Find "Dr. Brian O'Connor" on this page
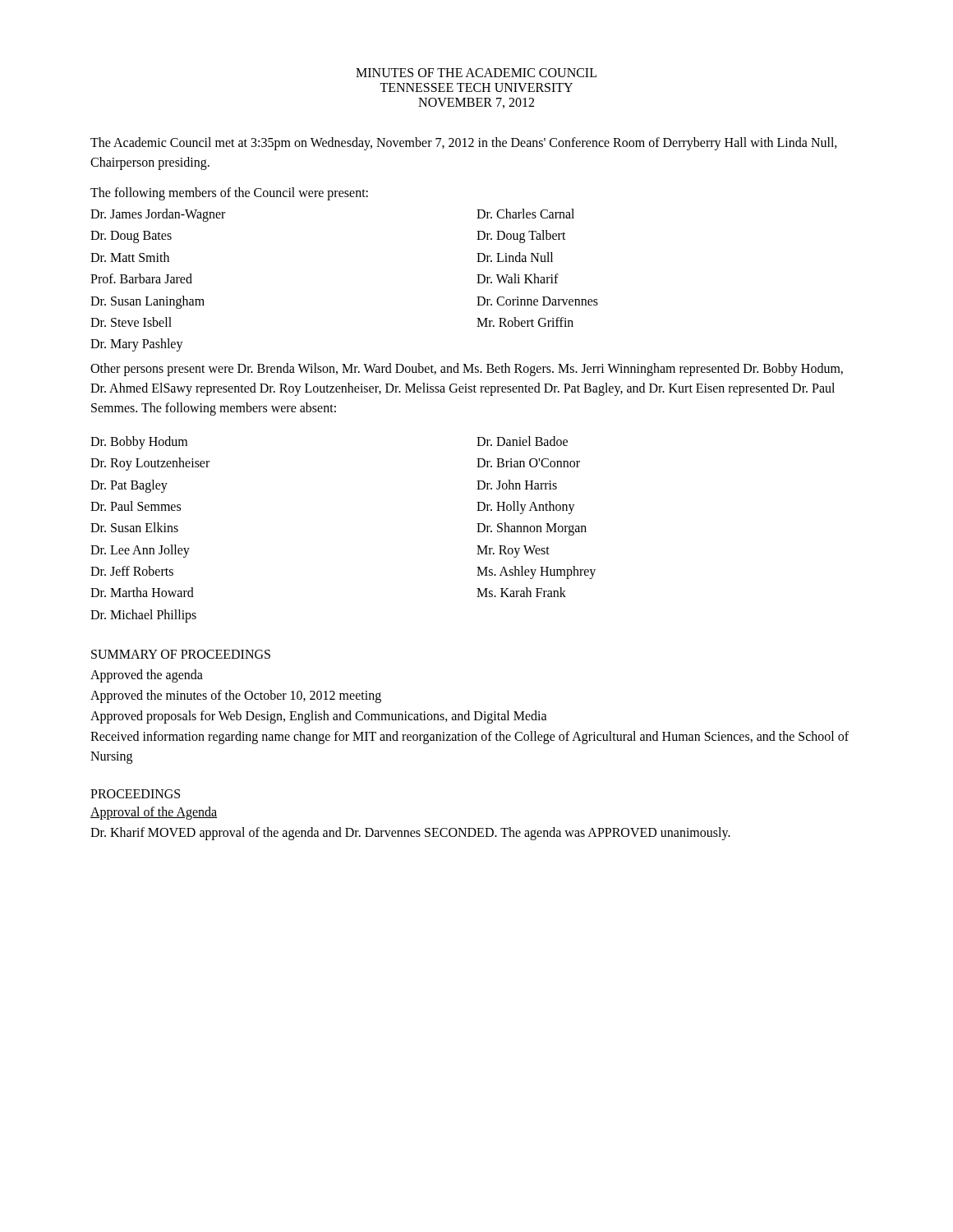 [x=528, y=463]
